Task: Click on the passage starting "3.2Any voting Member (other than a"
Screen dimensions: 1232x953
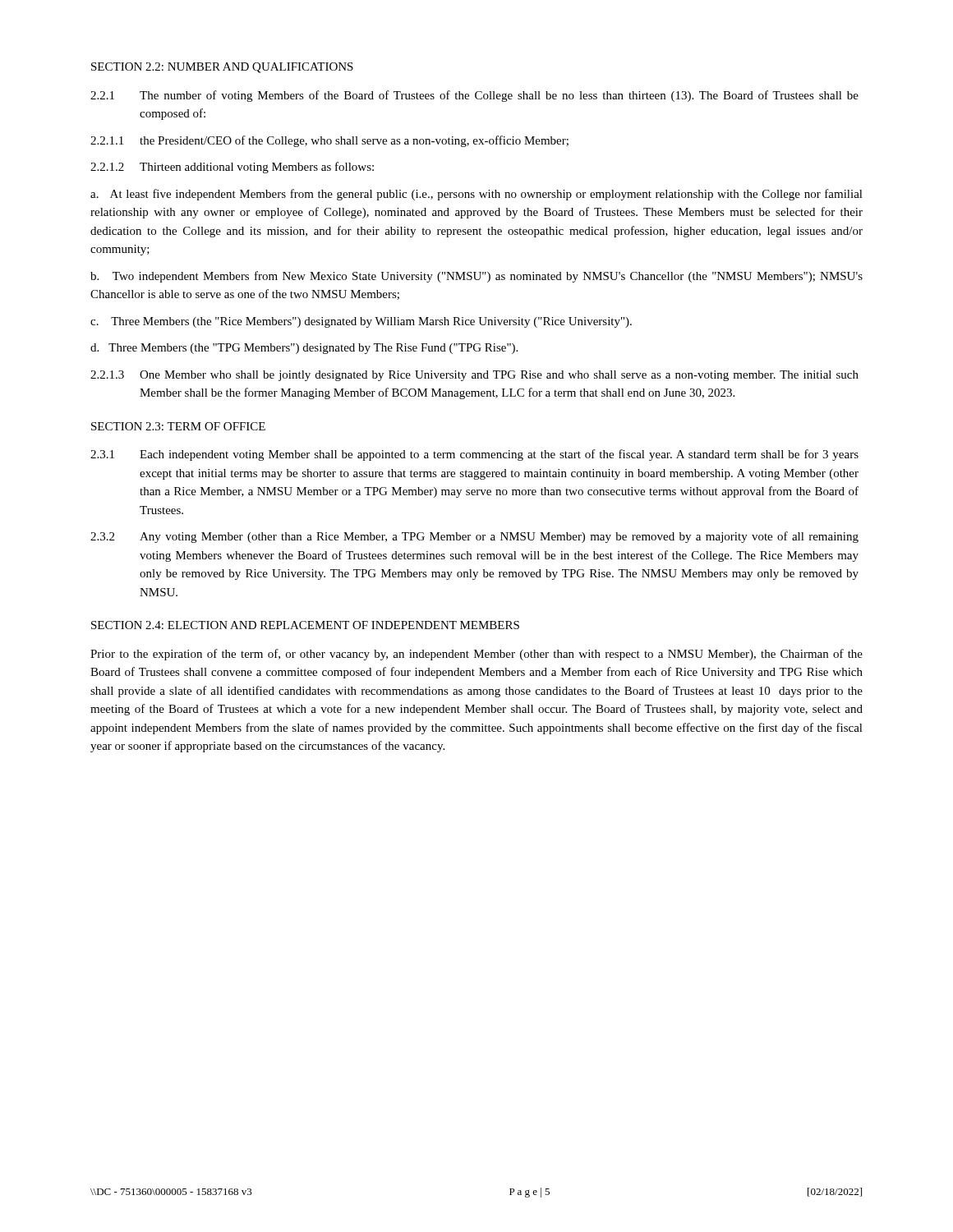Action: pos(474,564)
